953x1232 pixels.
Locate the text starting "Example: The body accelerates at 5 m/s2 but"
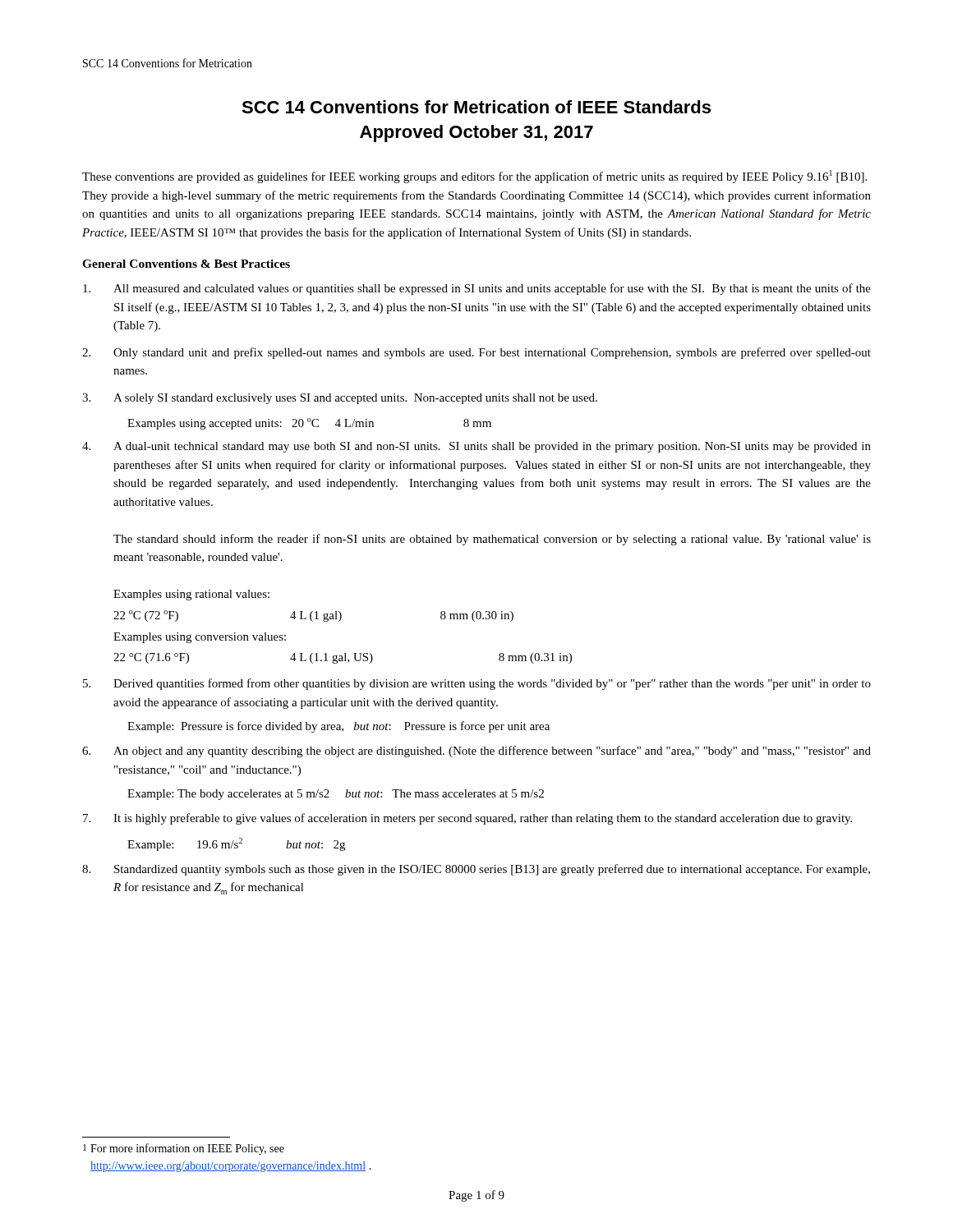pos(336,794)
